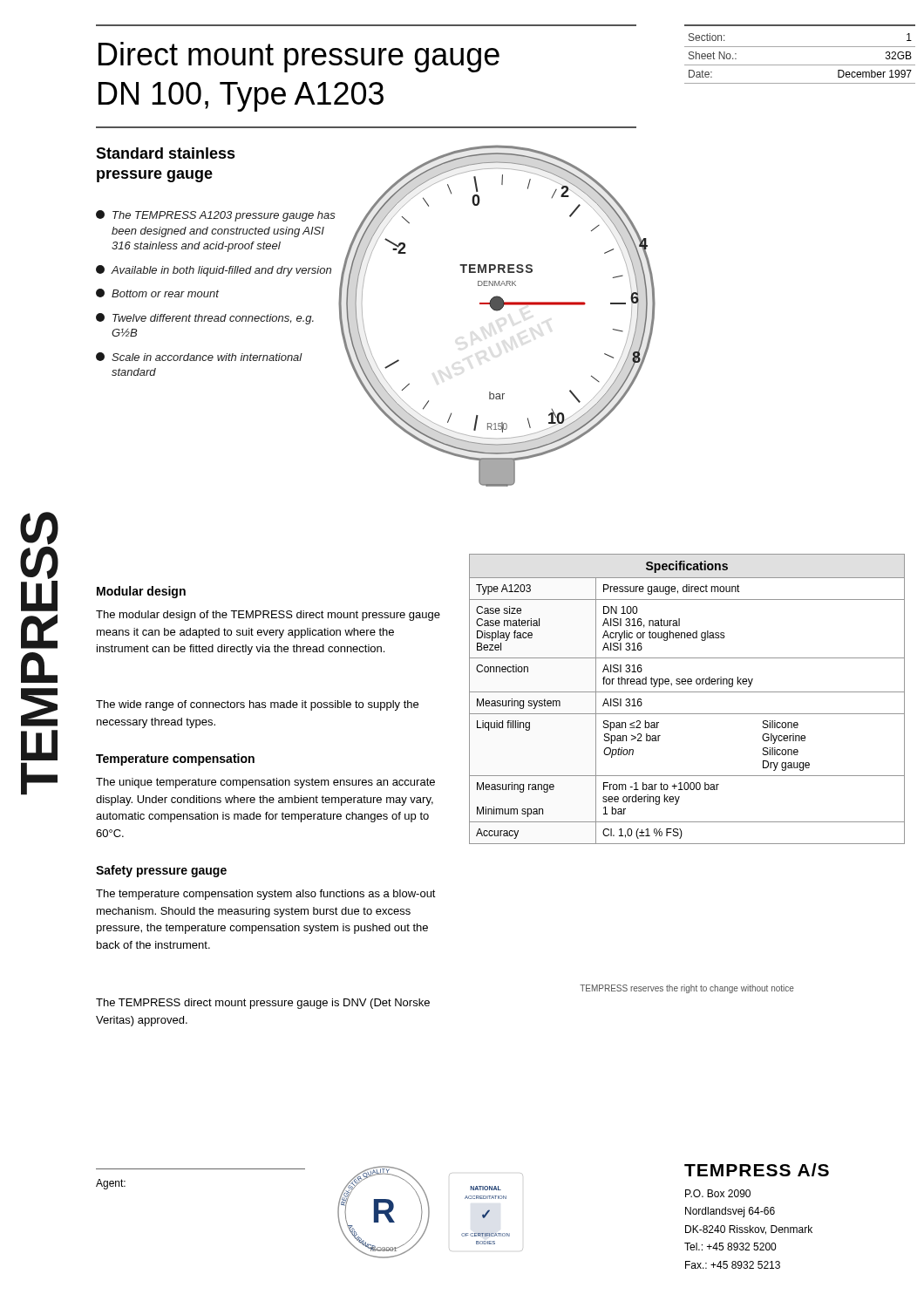
Task: Find the section header that says "Modular design"
Action: pos(141,591)
